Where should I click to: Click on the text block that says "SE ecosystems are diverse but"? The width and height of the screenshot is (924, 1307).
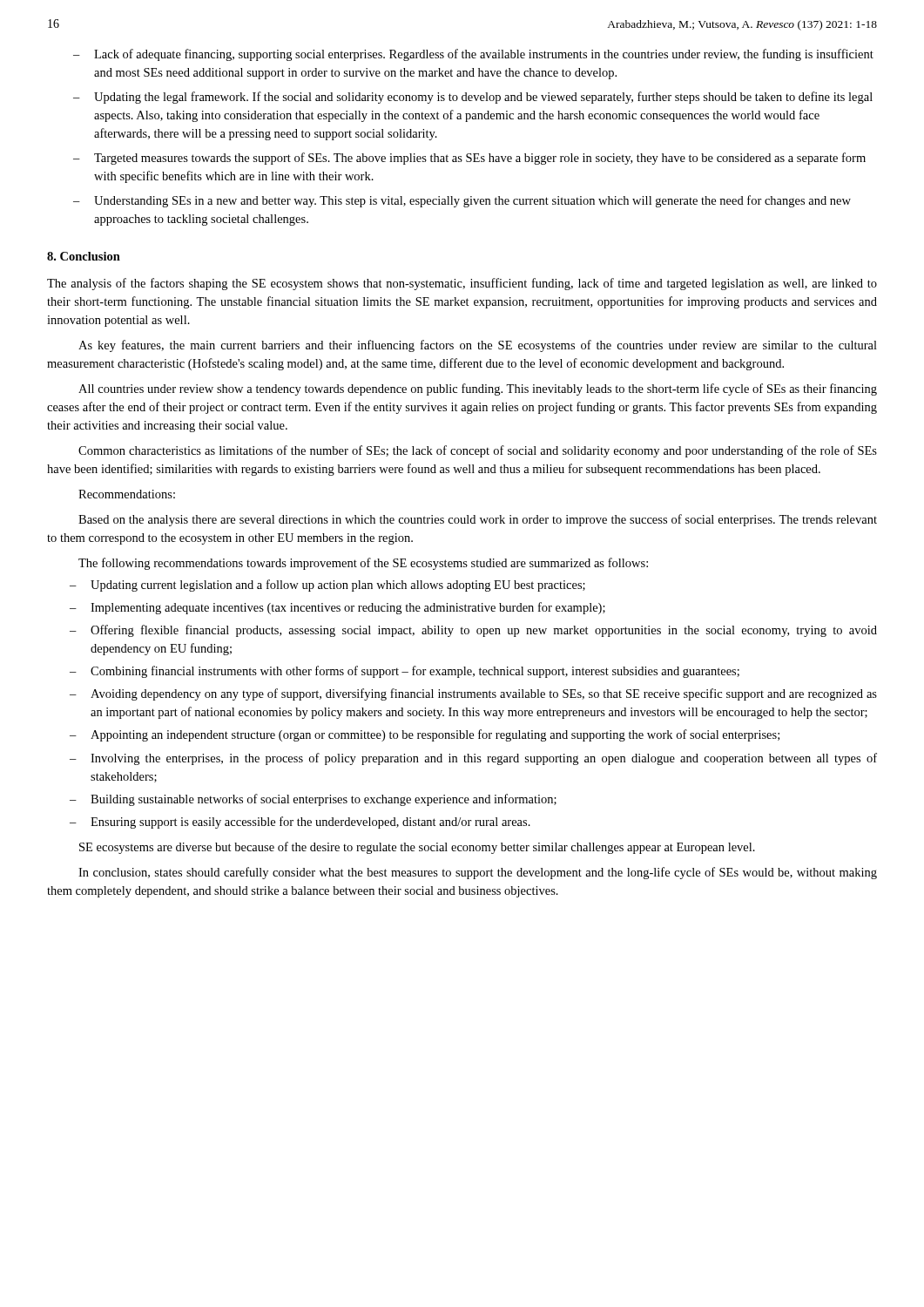click(417, 847)
